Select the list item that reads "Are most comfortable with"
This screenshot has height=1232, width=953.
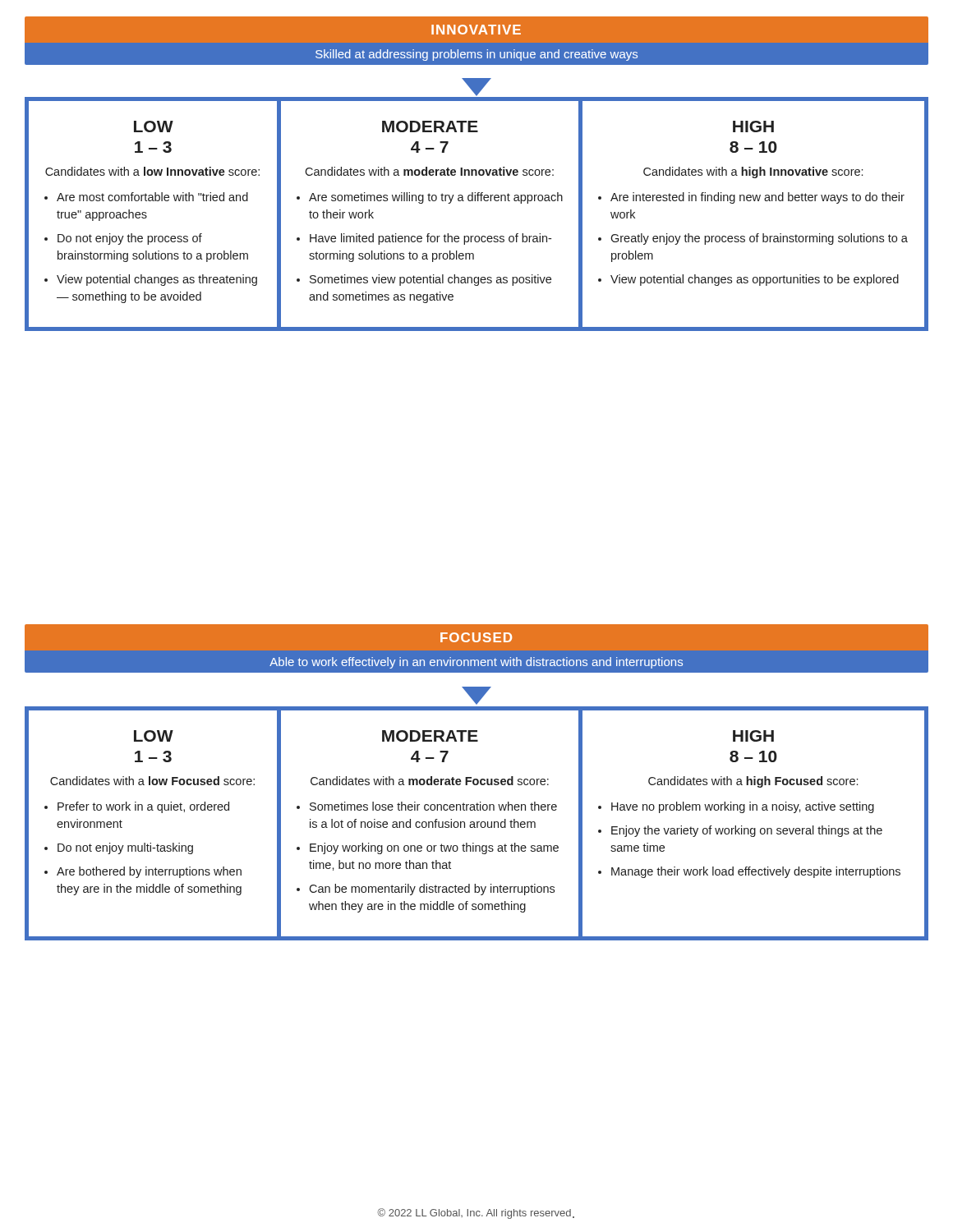[x=152, y=205]
